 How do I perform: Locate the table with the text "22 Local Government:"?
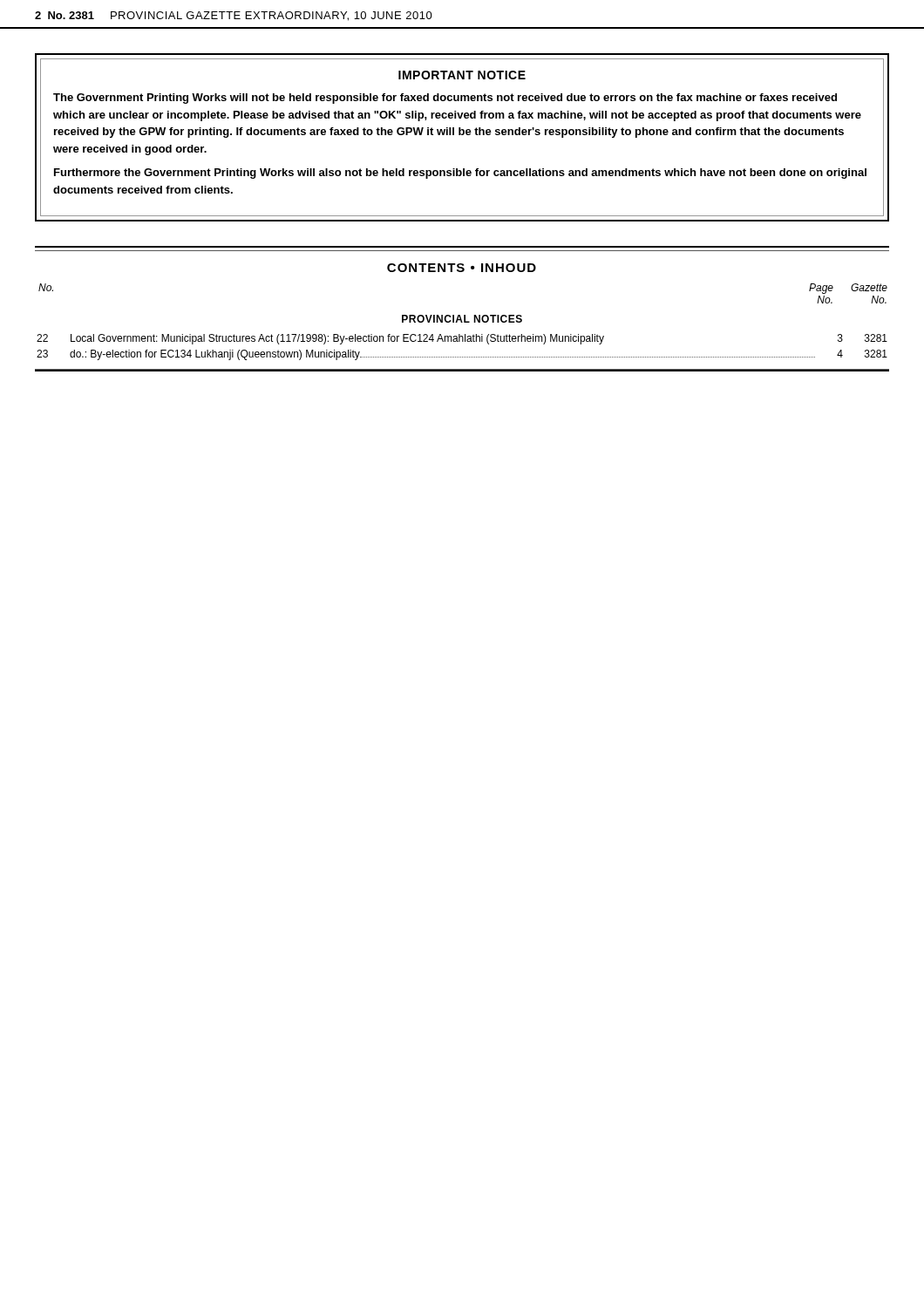pyautogui.click(x=462, y=346)
